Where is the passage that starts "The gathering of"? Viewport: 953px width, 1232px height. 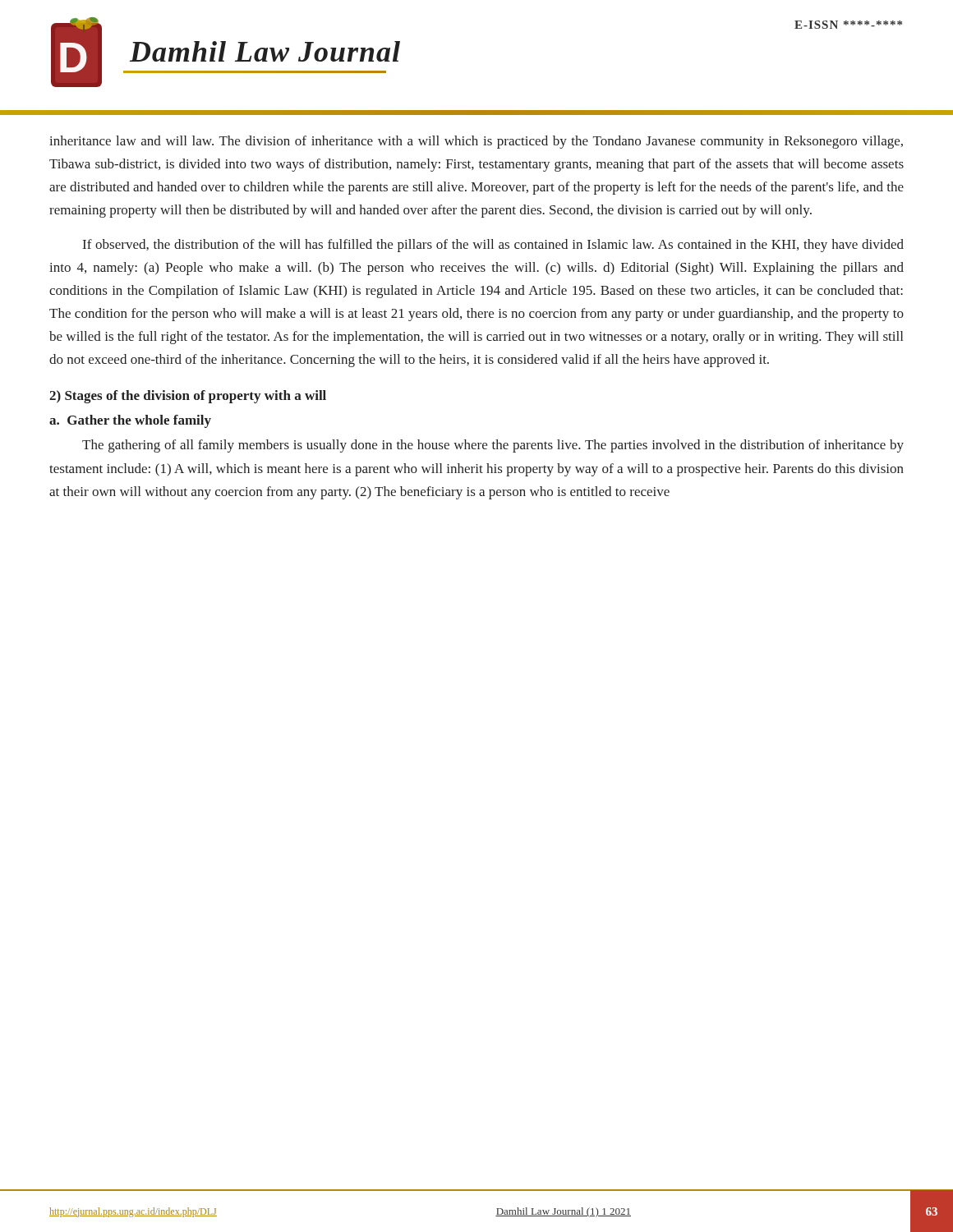tap(476, 469)
